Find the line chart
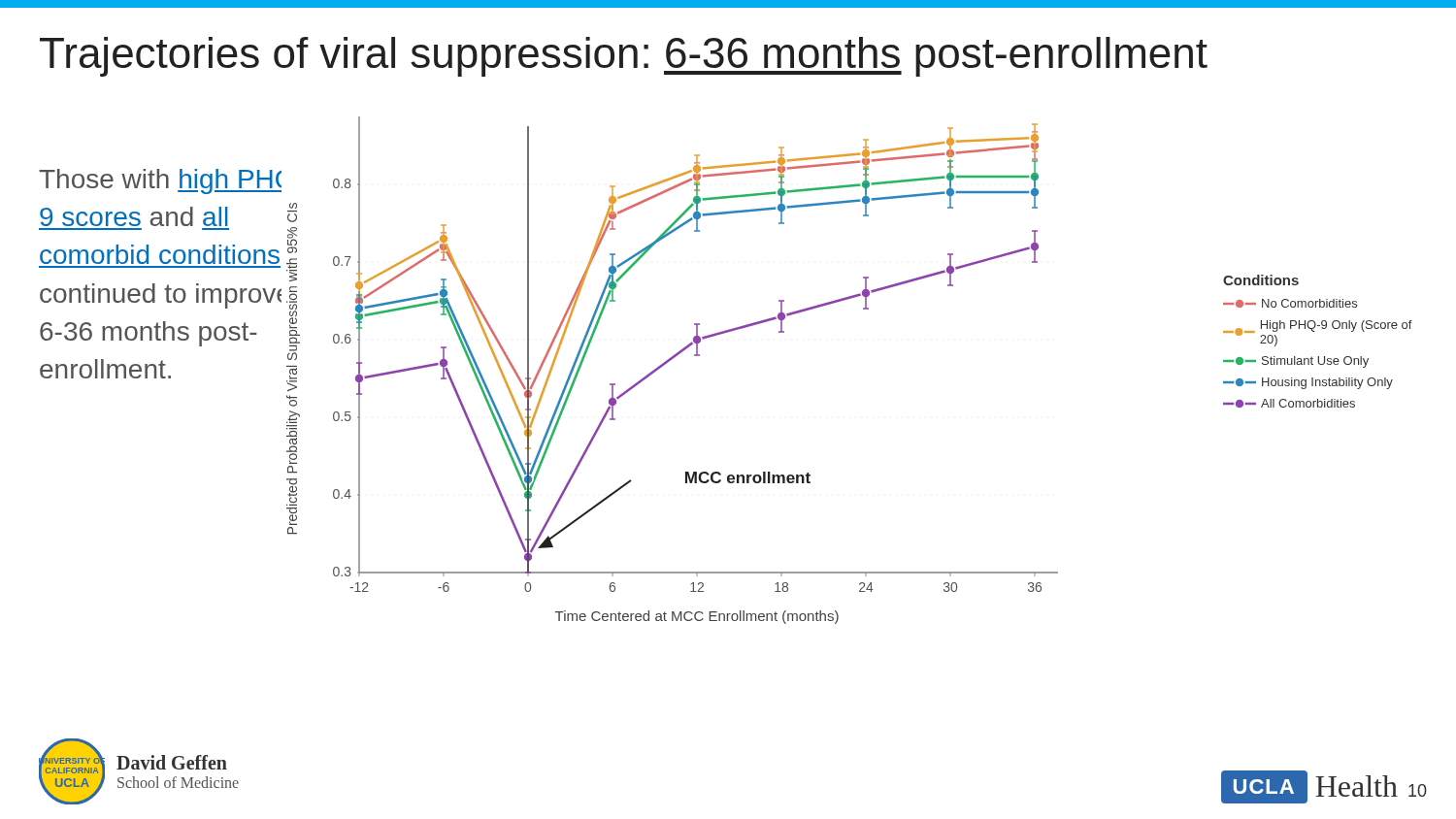1456x819 pixels. click(728, 369)
